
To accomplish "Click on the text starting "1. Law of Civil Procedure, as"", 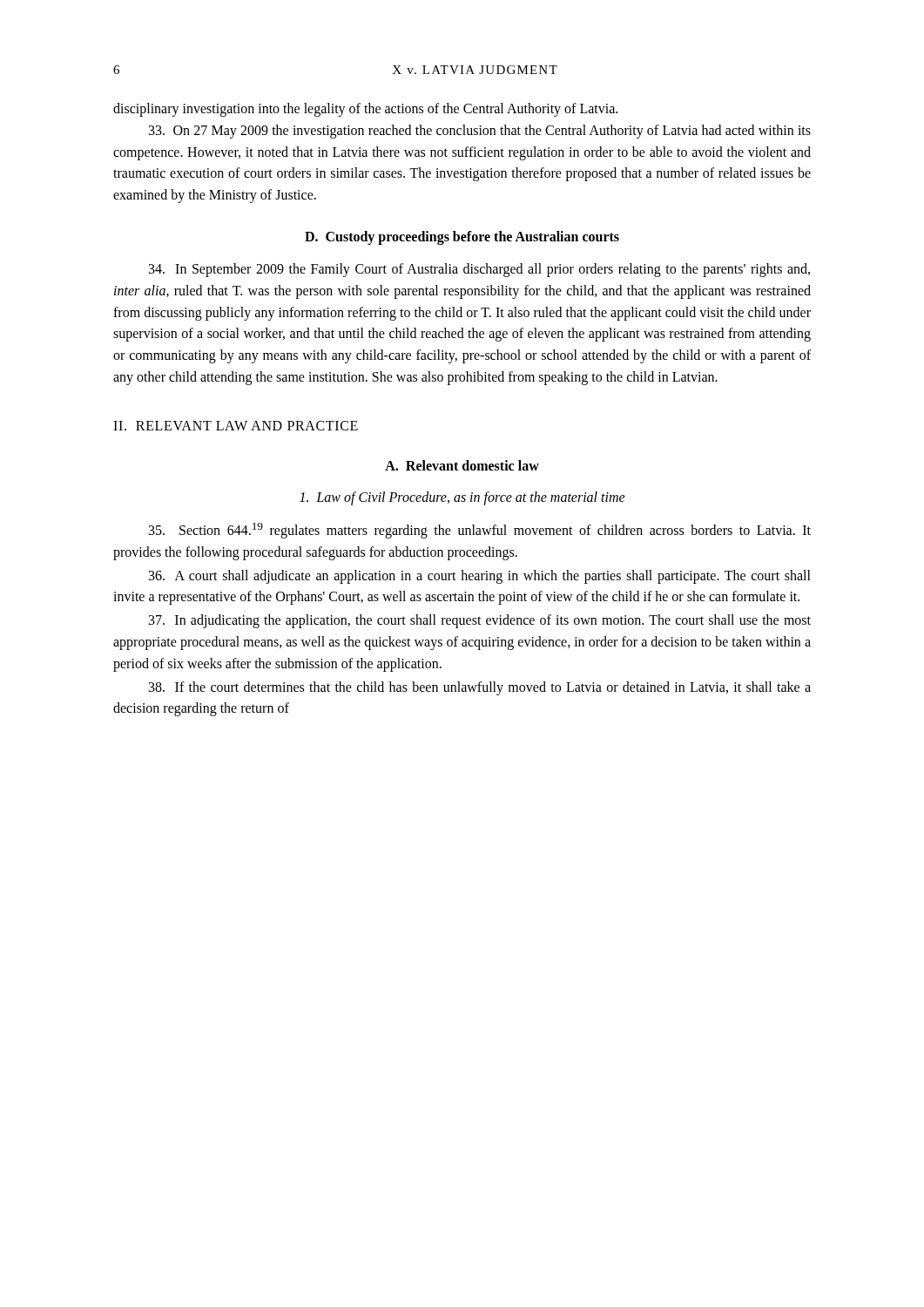I will (462, 497).
